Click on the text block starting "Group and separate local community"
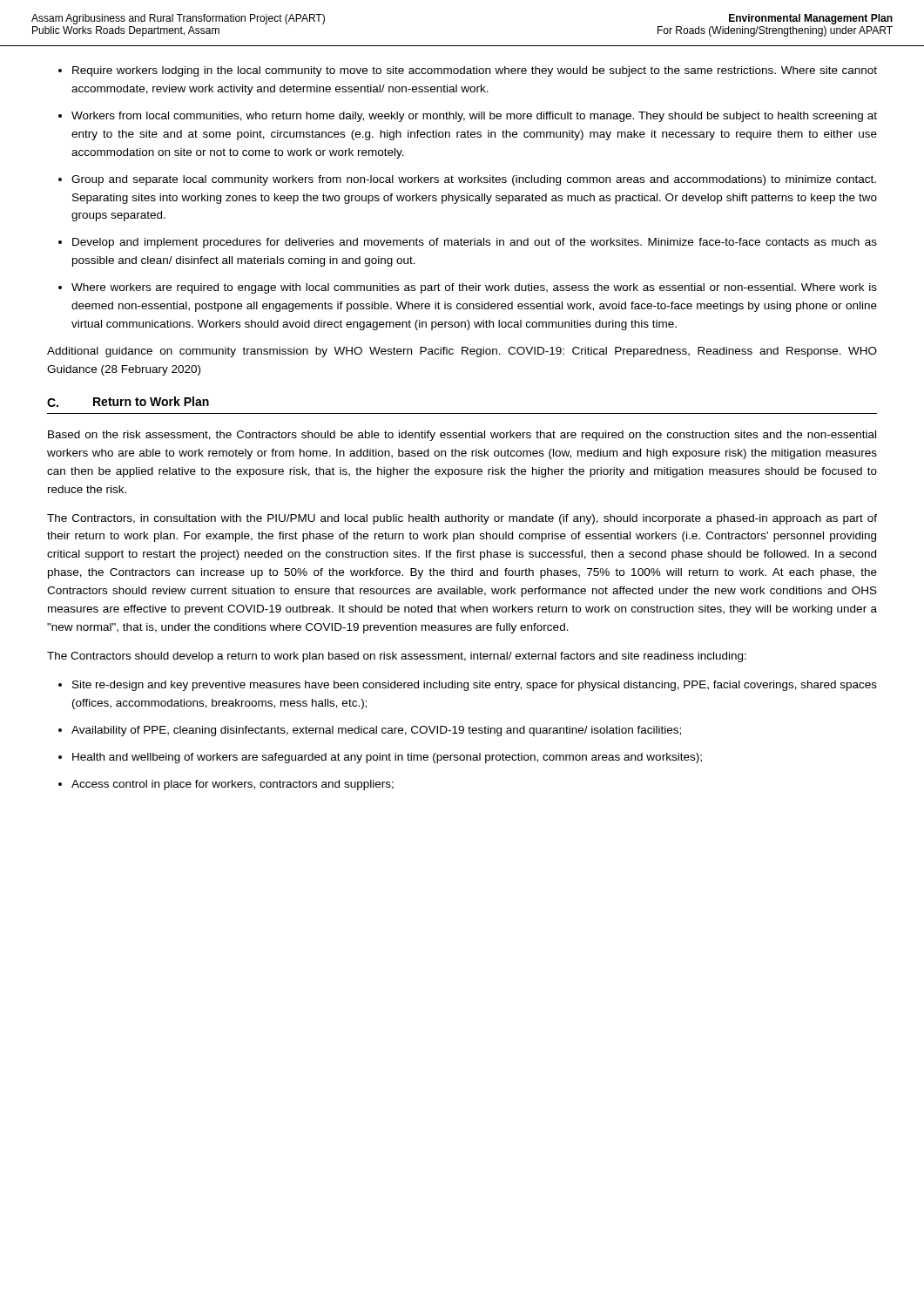Screen dimensions: 1307x924 (x=474, y=197)
